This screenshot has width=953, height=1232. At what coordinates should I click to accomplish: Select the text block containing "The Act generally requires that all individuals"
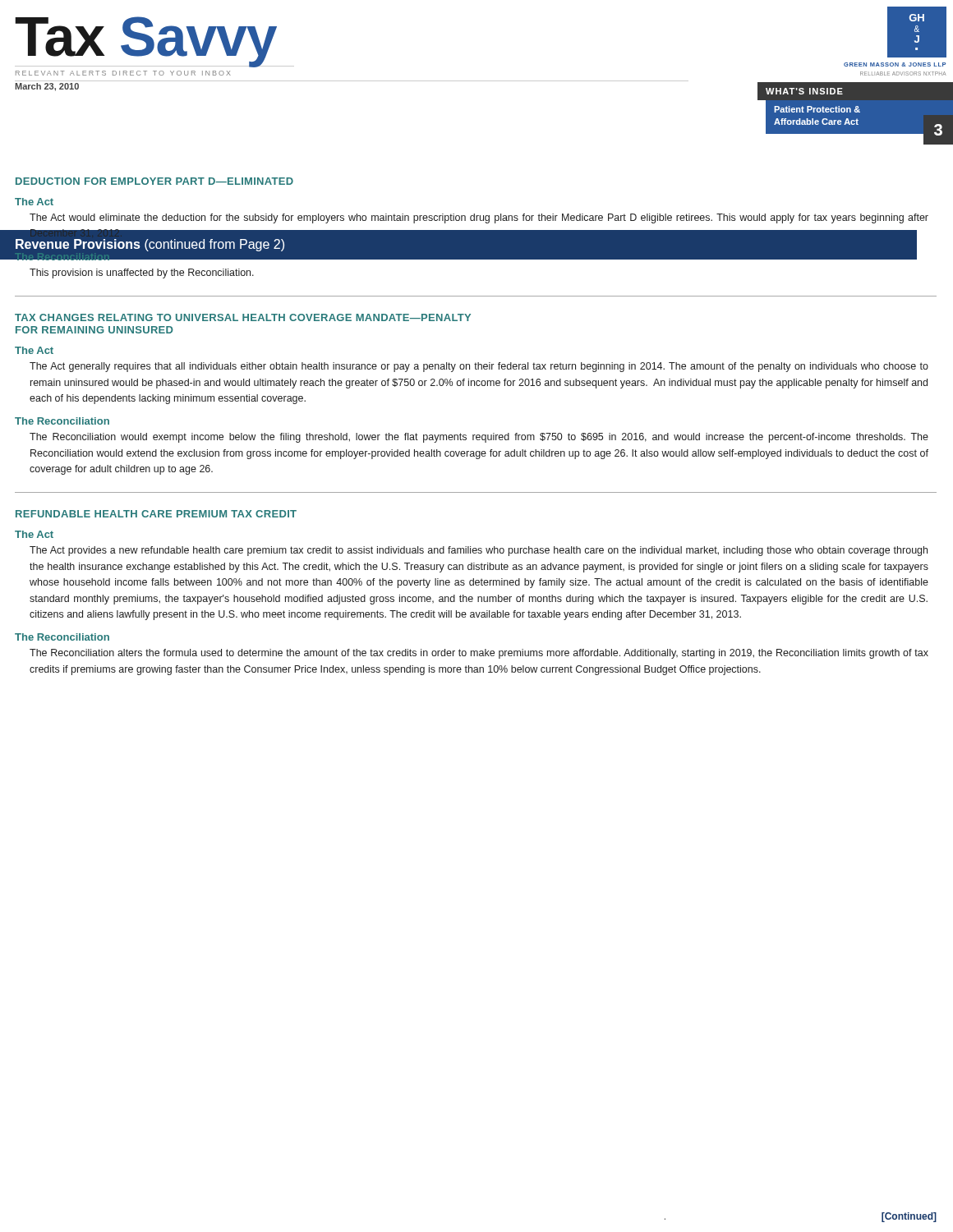point(479,383)
